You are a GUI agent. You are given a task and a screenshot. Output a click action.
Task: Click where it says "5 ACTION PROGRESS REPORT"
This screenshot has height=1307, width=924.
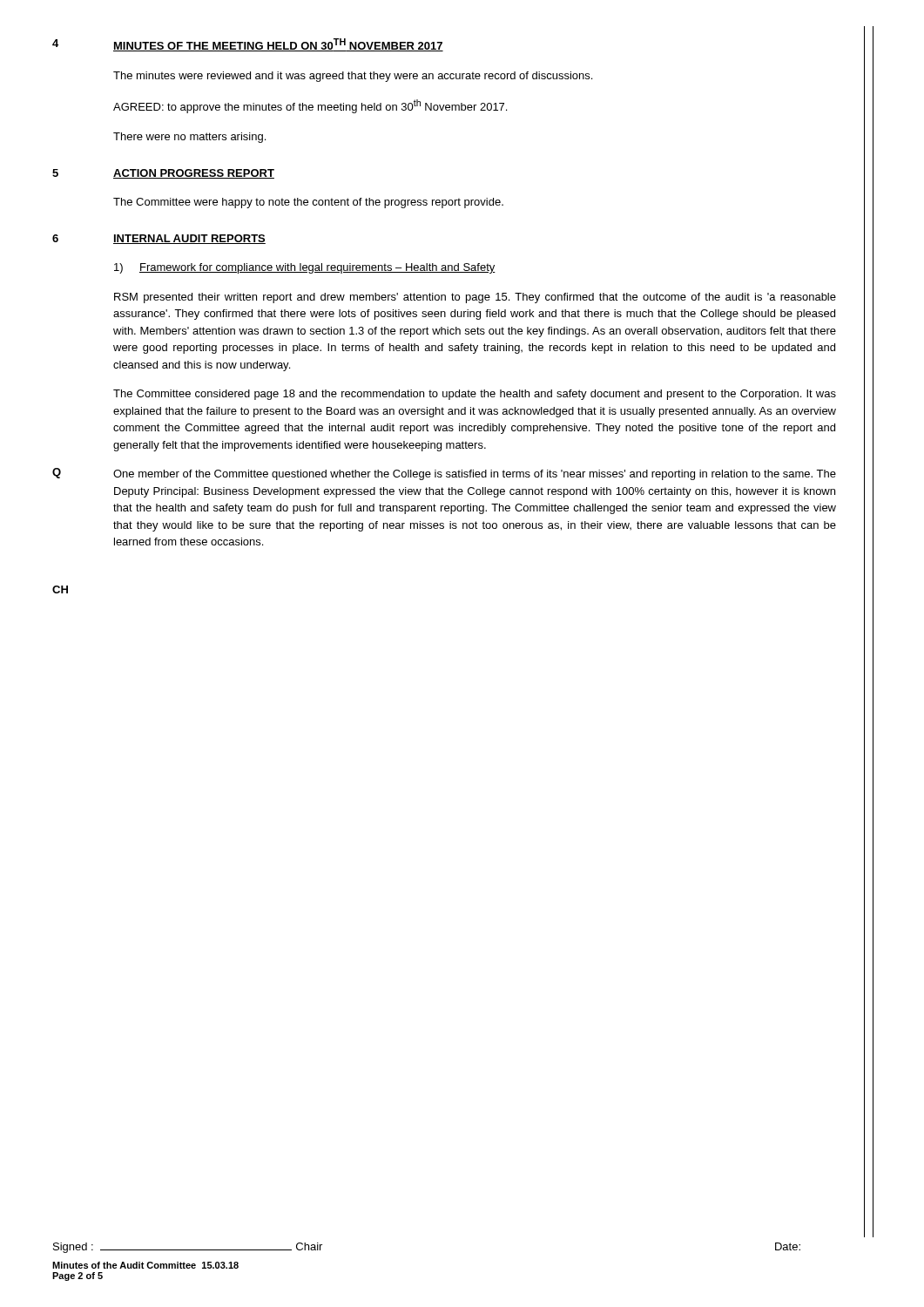coord(163,174)
